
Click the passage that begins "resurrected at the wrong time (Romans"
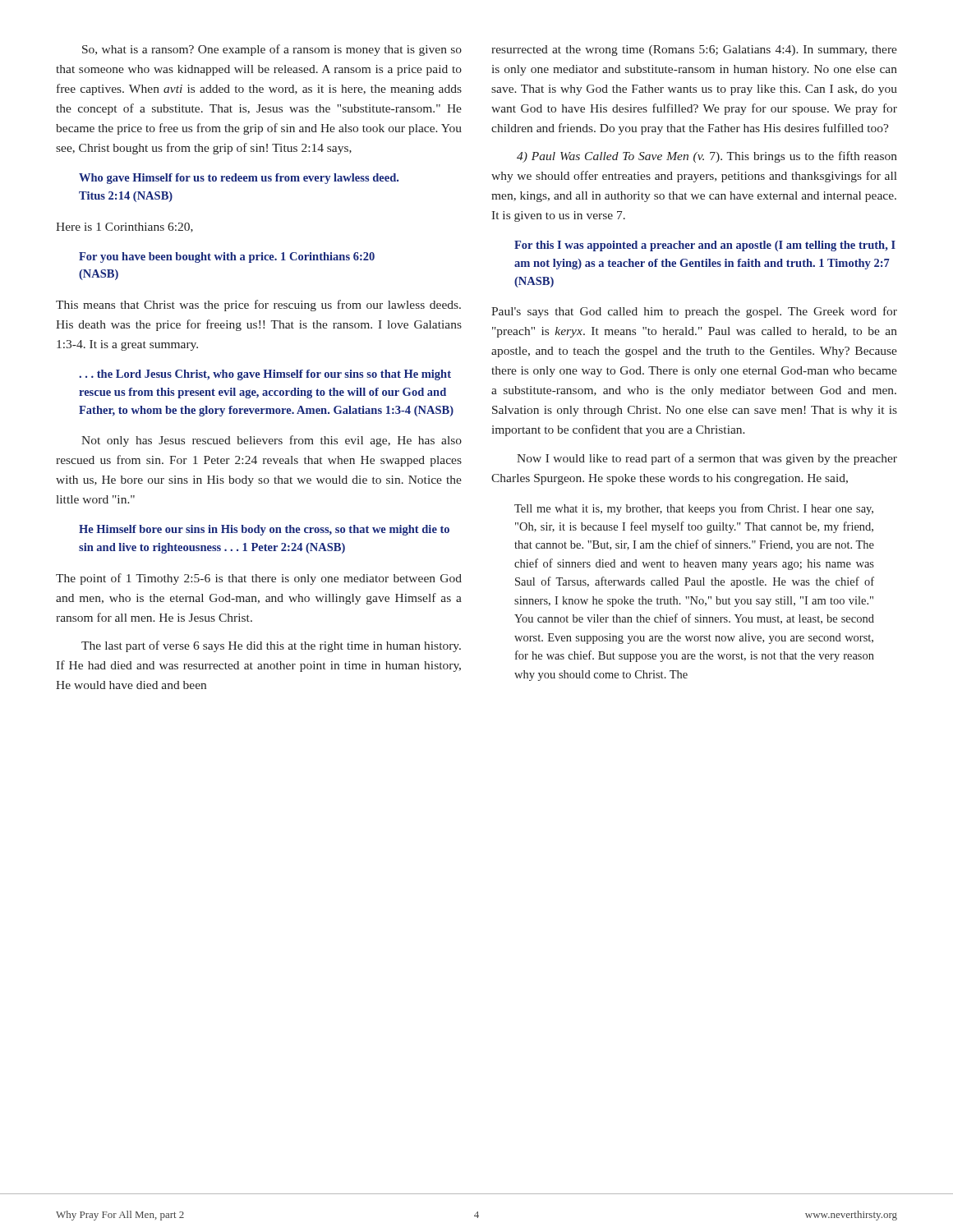694,89
